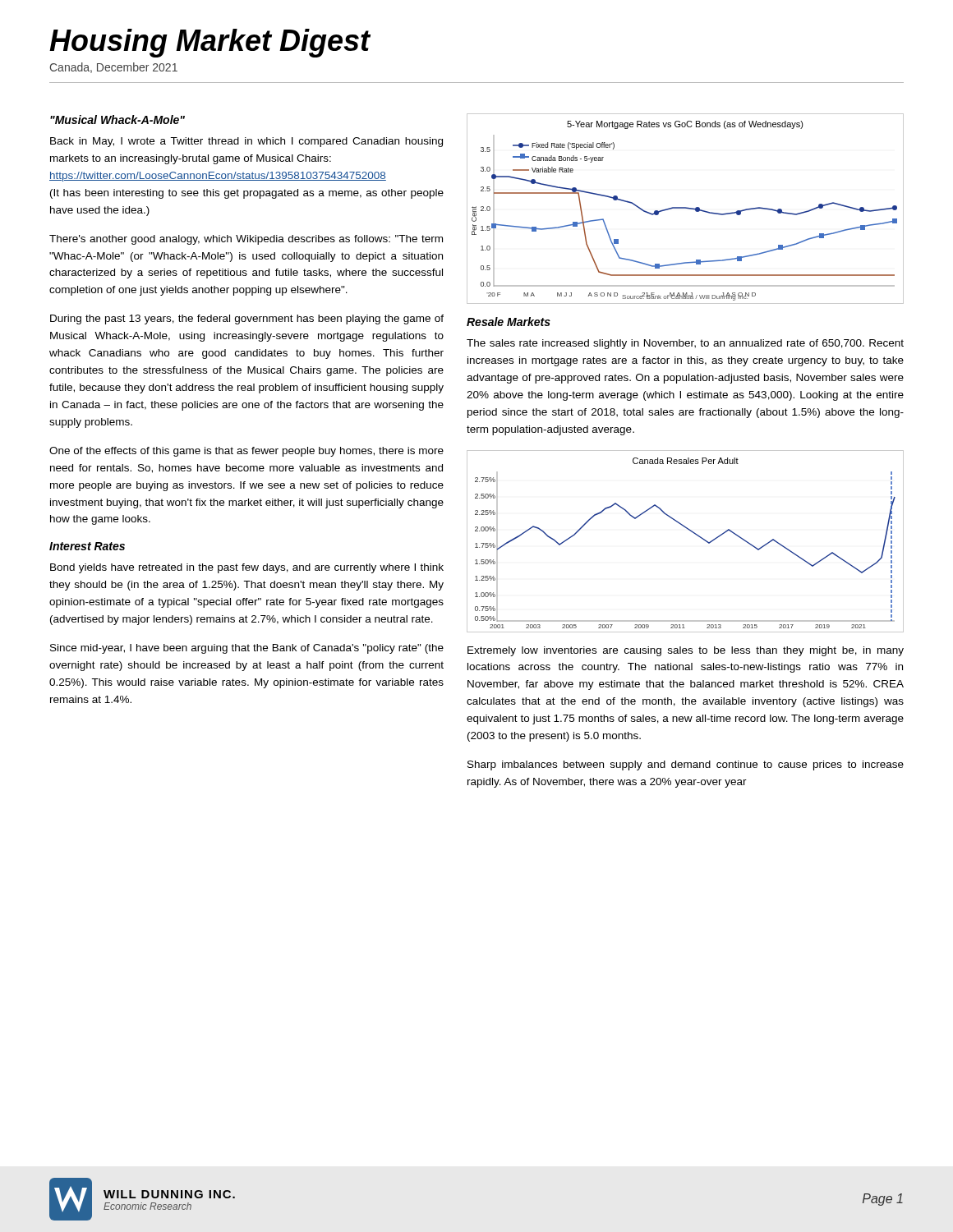
Task: Select the section header that says "Resale Markets"
Action: (x=509, y=322)
